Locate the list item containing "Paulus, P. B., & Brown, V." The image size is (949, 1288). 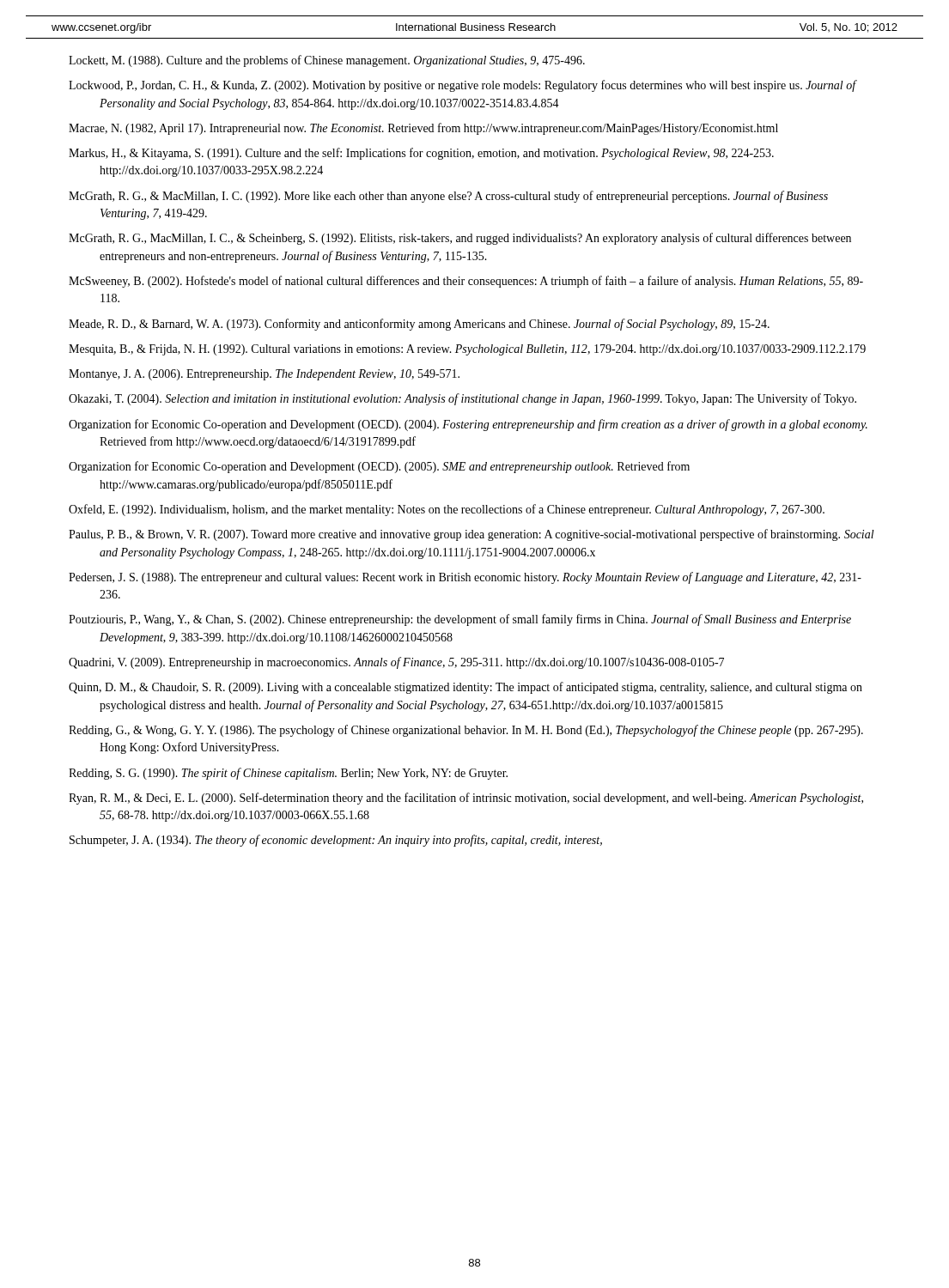(x=471, y=543)
